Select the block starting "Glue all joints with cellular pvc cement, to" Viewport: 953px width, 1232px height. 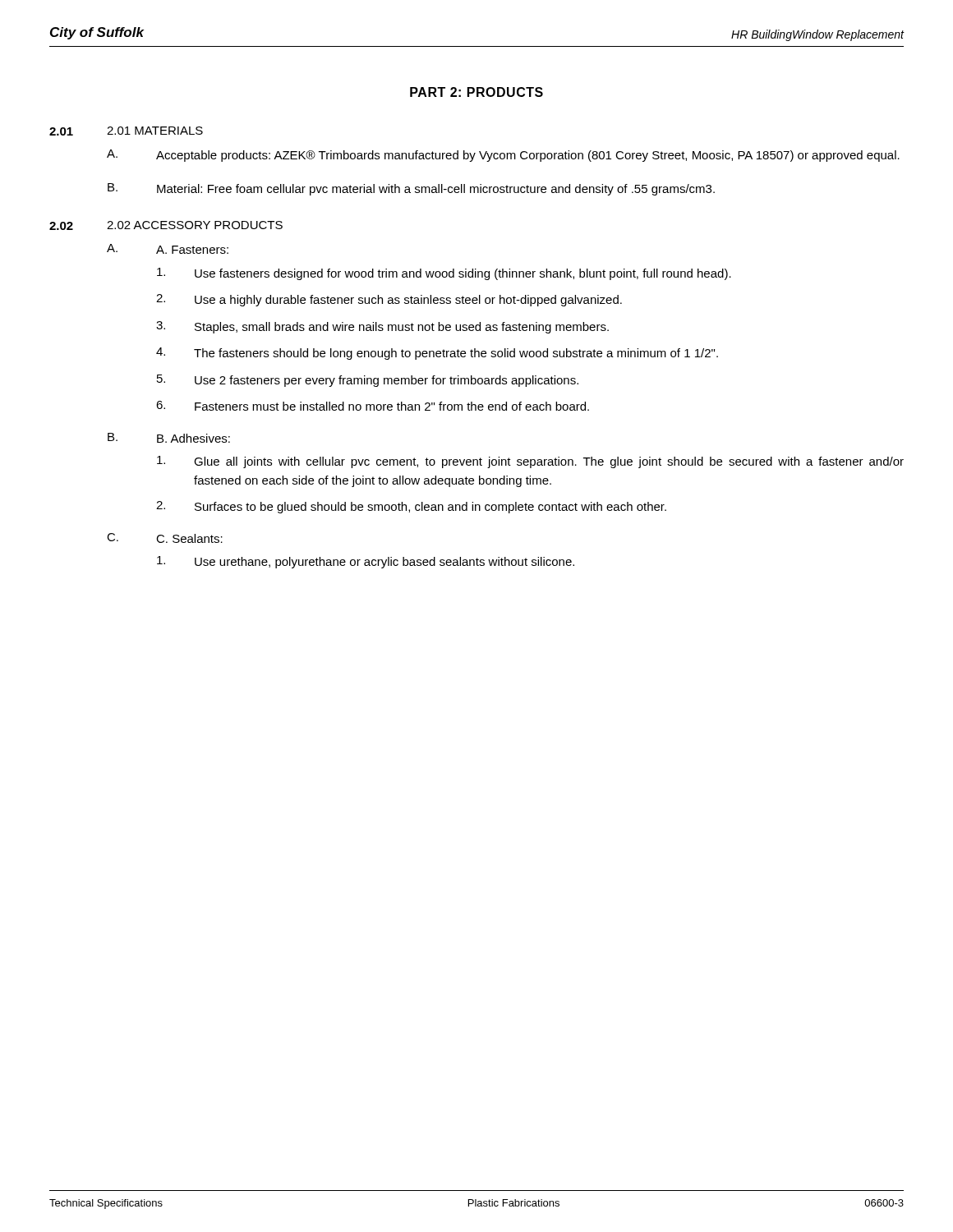click(x=530, y=471)
